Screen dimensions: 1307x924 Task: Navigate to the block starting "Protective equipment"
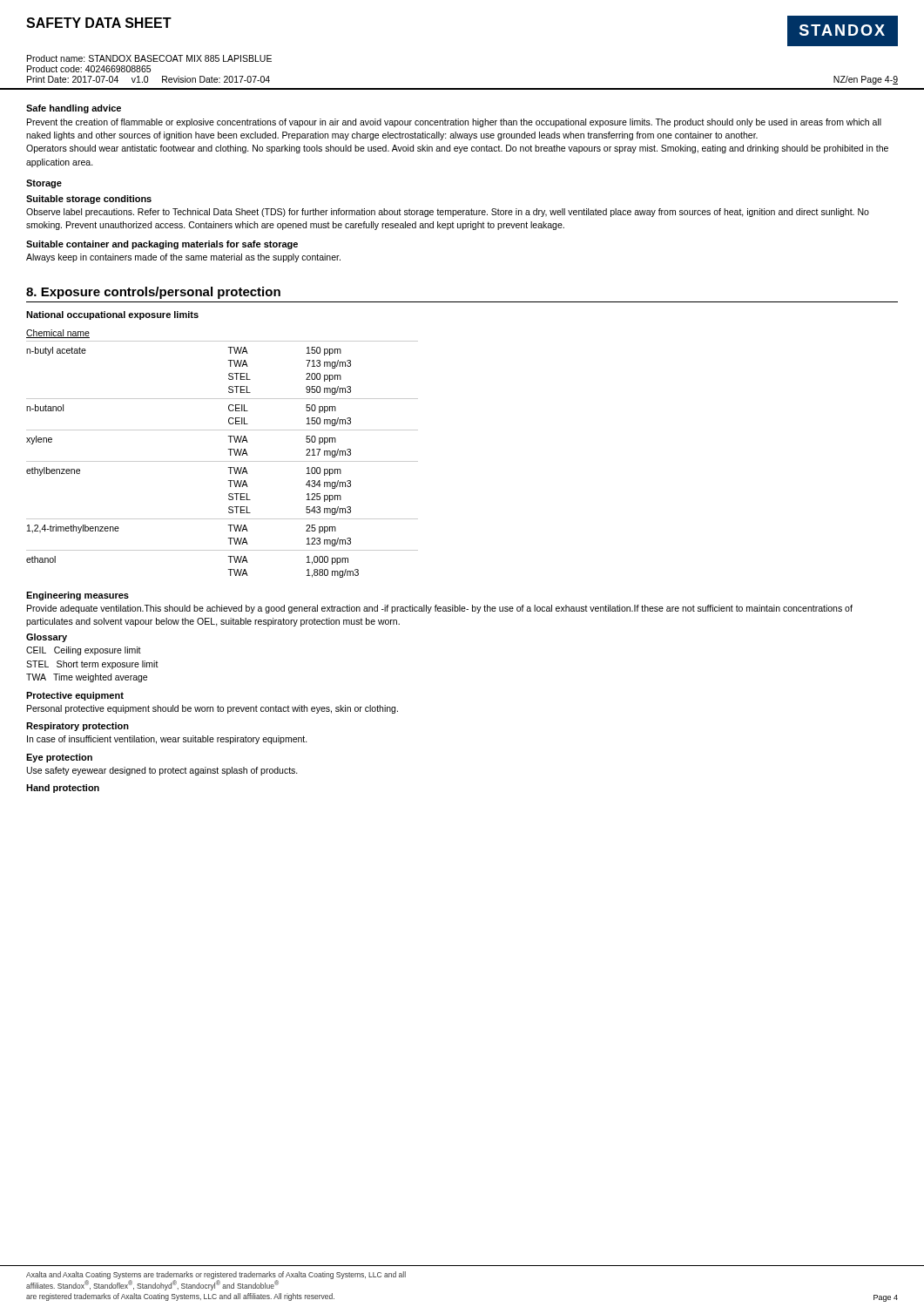pos(75,695)
